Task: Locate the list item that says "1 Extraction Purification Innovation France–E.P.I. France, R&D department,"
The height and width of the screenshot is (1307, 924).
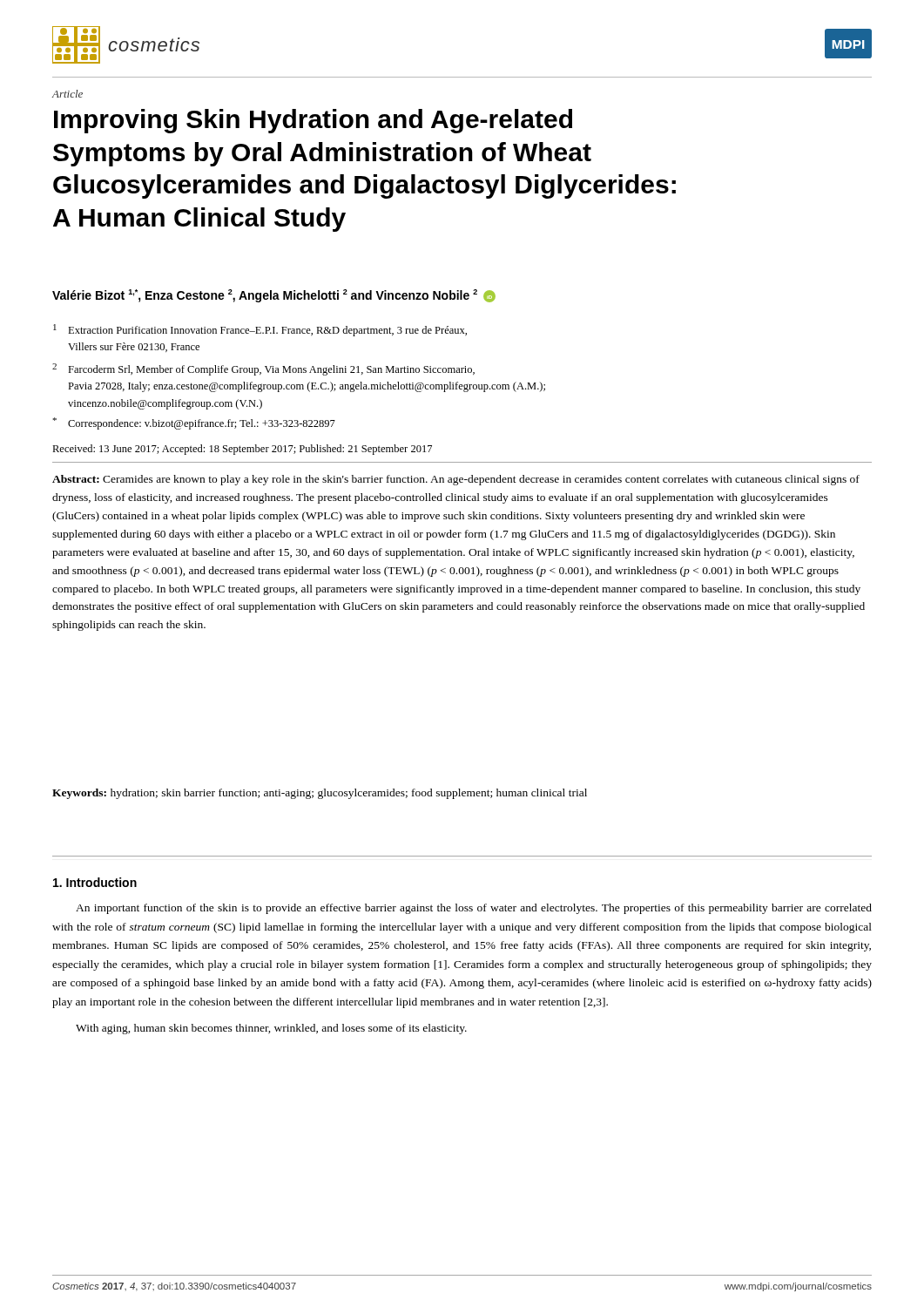Action: click(462, 339)
